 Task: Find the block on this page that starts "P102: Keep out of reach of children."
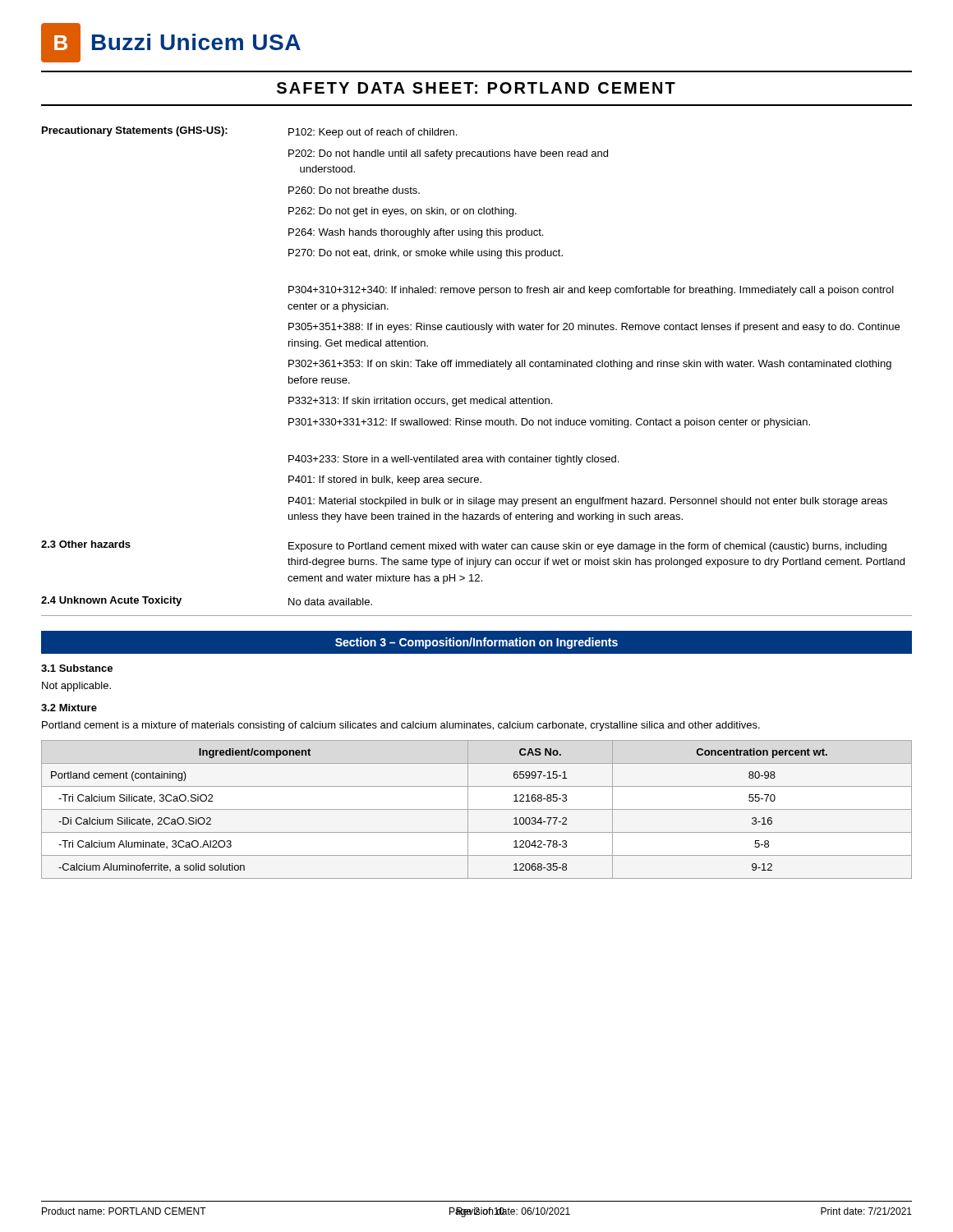600,324
